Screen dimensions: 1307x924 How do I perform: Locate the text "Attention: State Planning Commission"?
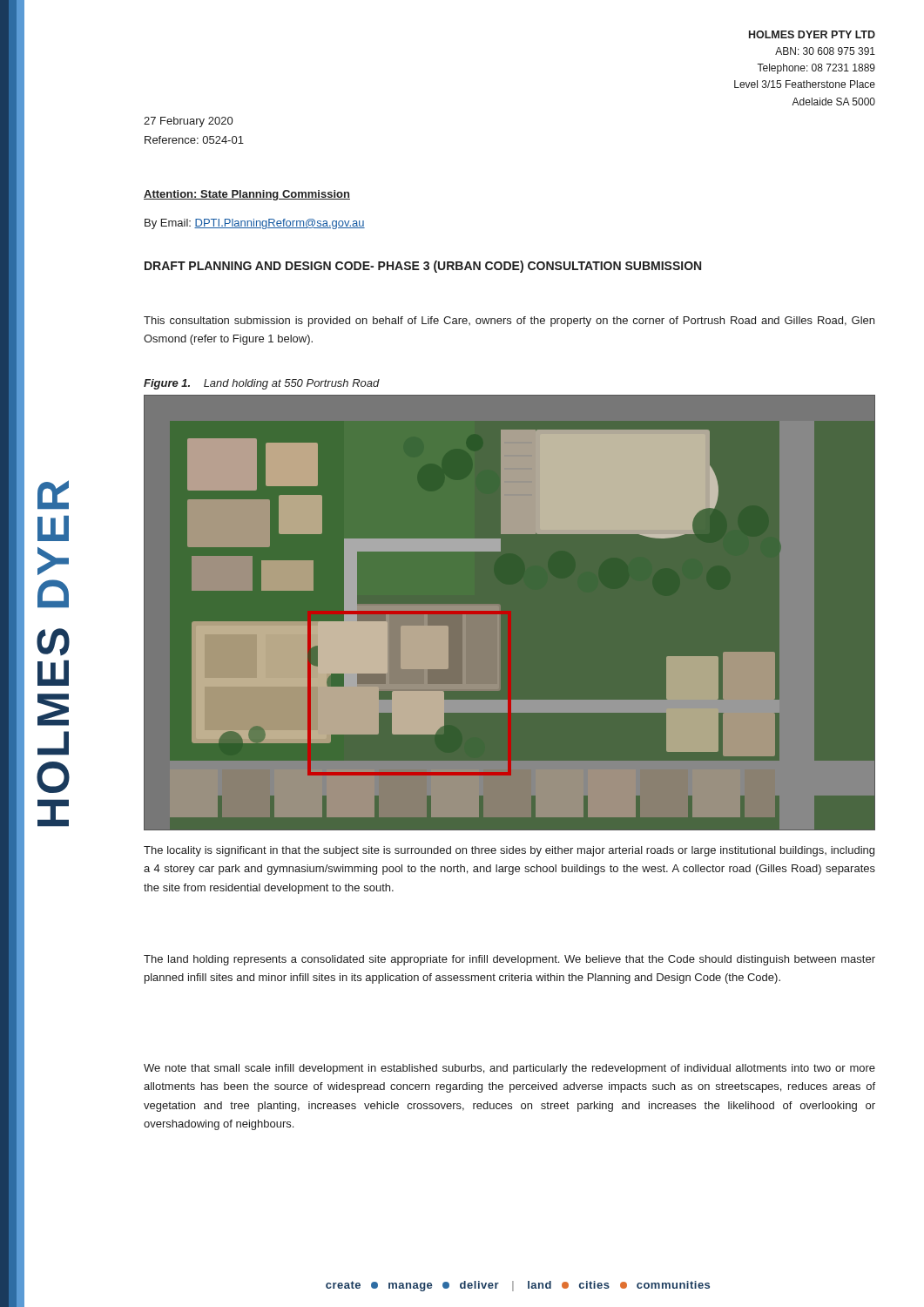pyautogui.click(x=247, y=194)
